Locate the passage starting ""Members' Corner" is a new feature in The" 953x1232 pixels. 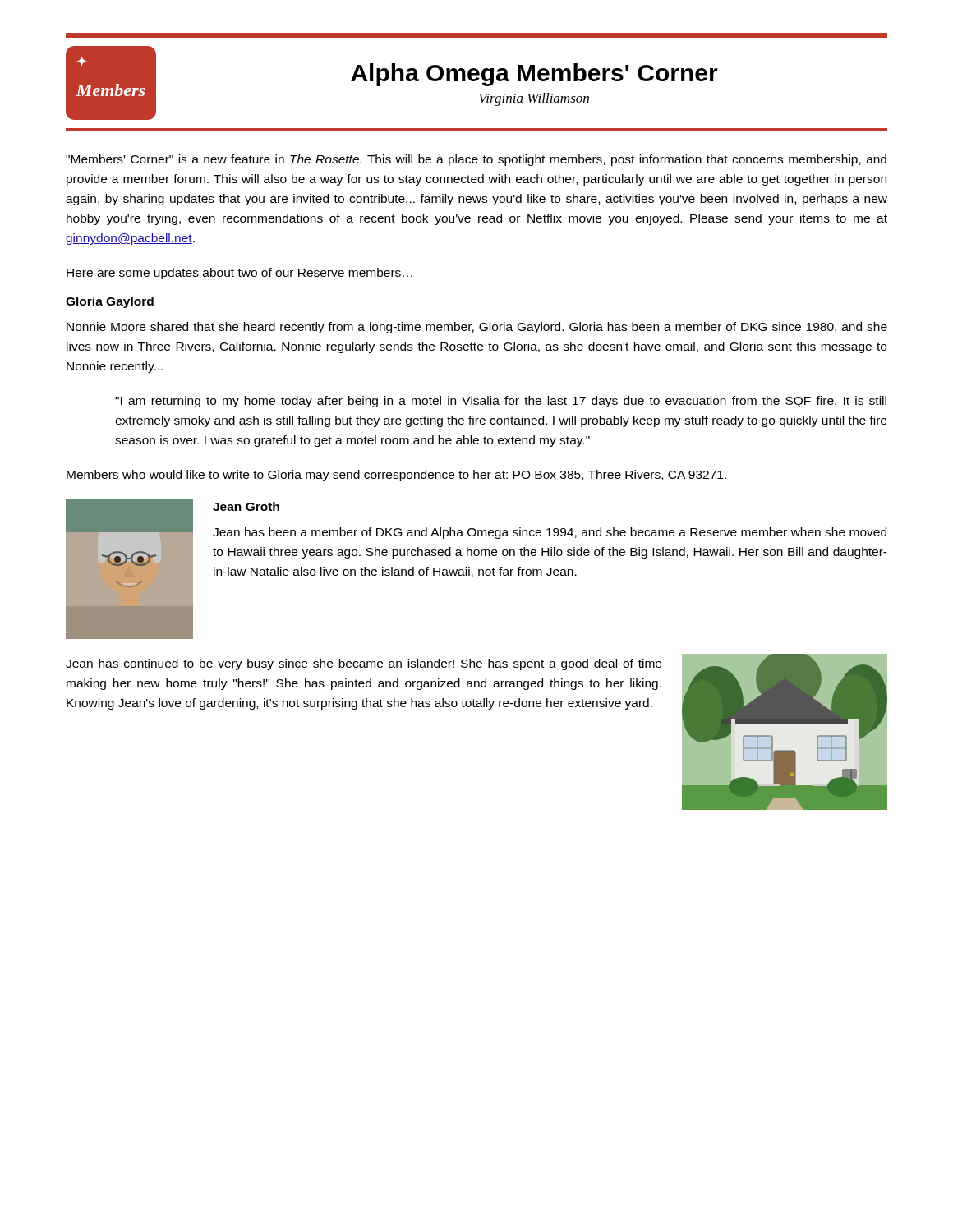pyautogui.click(x=476, y=198)
